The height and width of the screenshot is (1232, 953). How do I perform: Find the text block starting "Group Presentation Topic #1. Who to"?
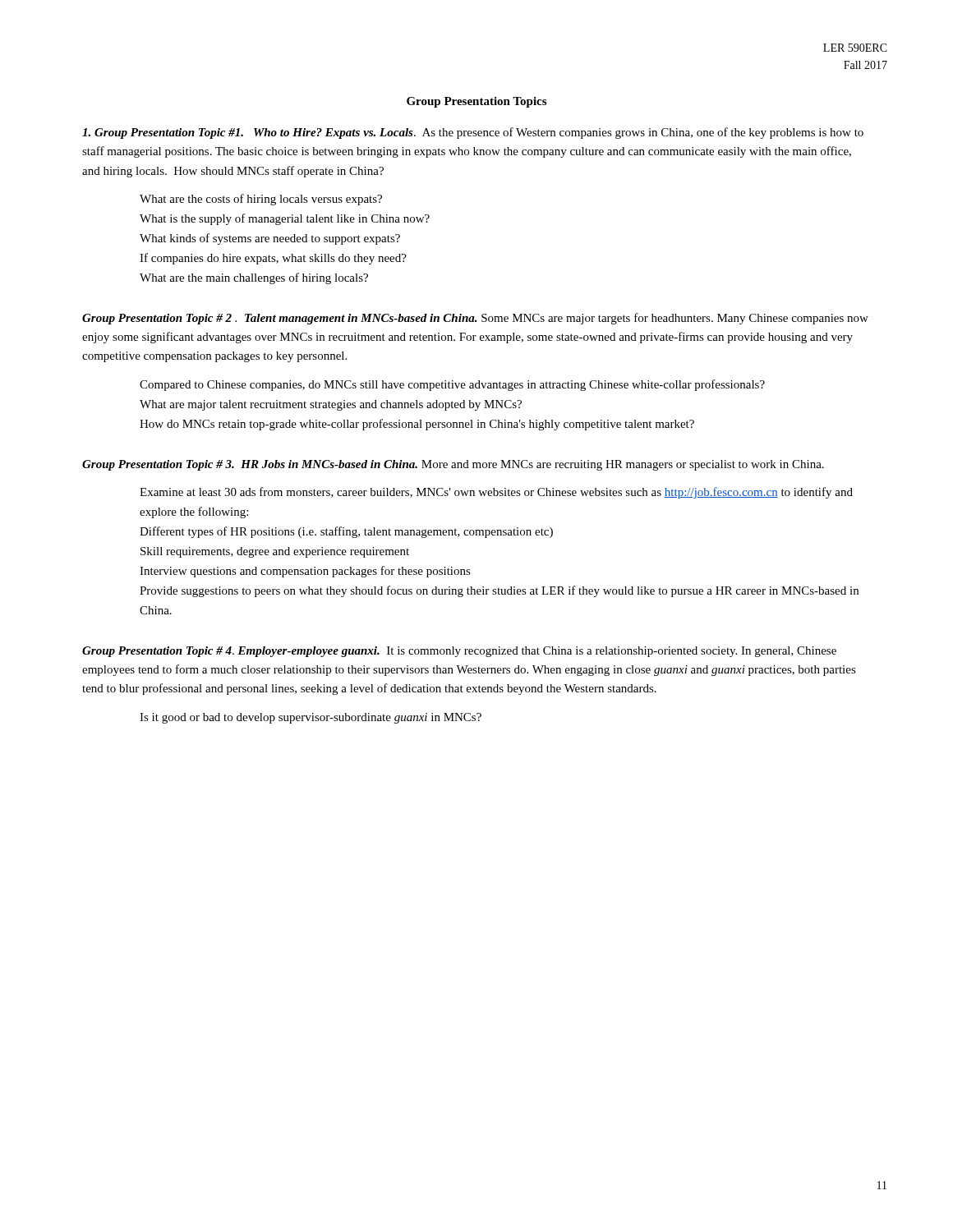(473, 151)
